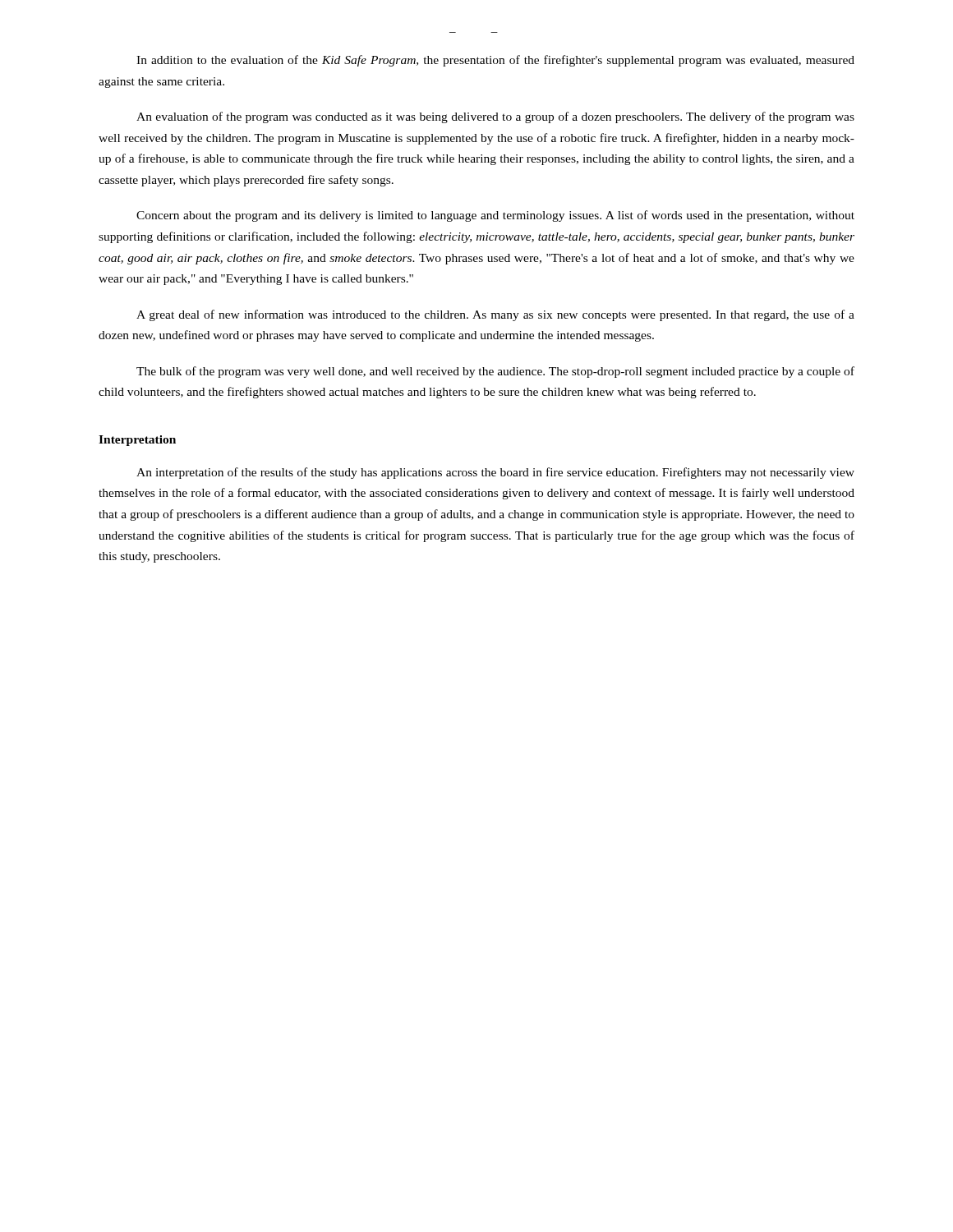Locate the block of text that opens with "The bulk of the"
This screenshot has height=1232, width=953.
point(476,381)
